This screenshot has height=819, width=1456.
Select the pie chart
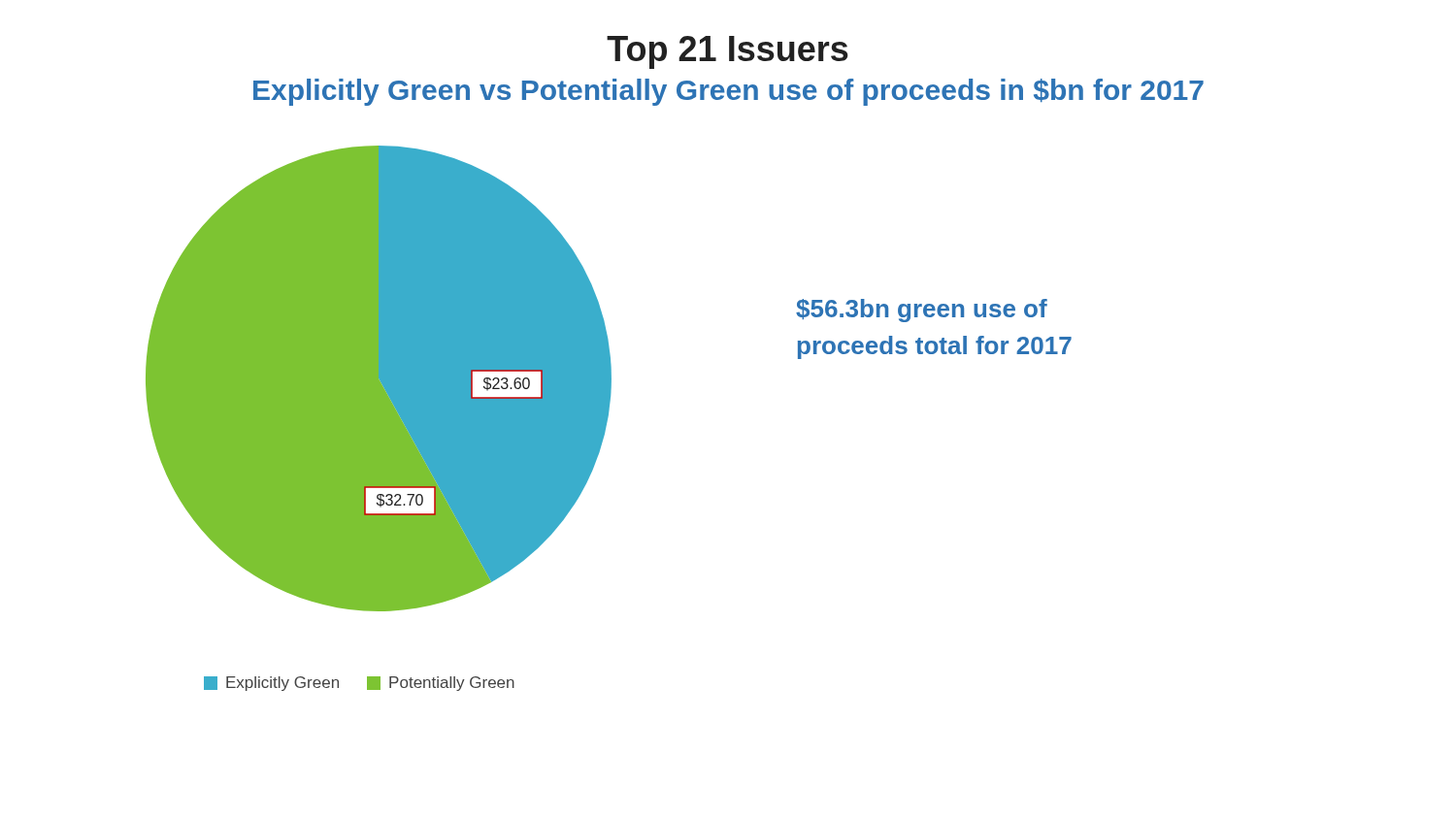pyautogui.click(x=398, y=427)
